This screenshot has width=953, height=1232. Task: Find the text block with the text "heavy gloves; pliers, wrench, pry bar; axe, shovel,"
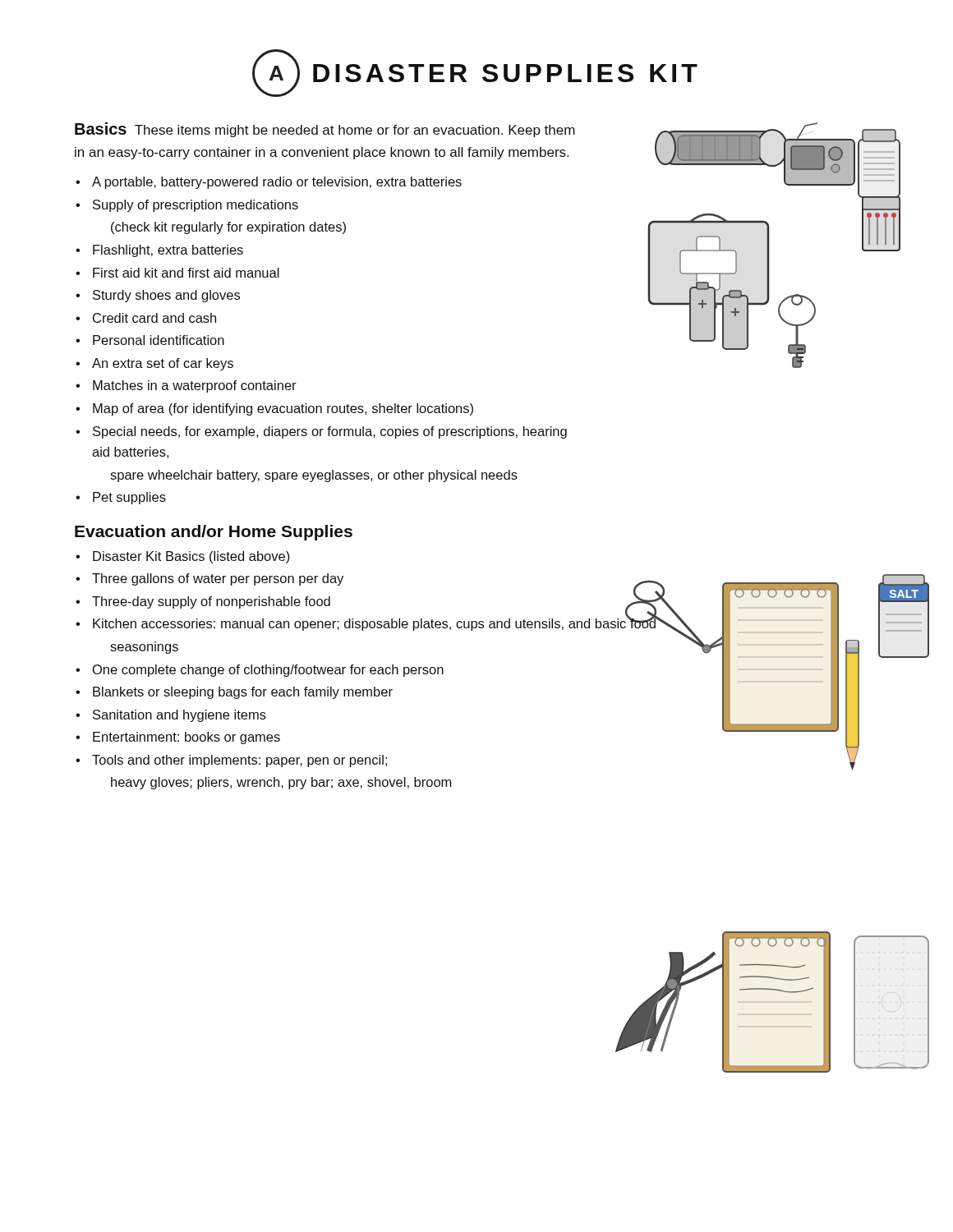pyautogui.click(x=281, y=782)
